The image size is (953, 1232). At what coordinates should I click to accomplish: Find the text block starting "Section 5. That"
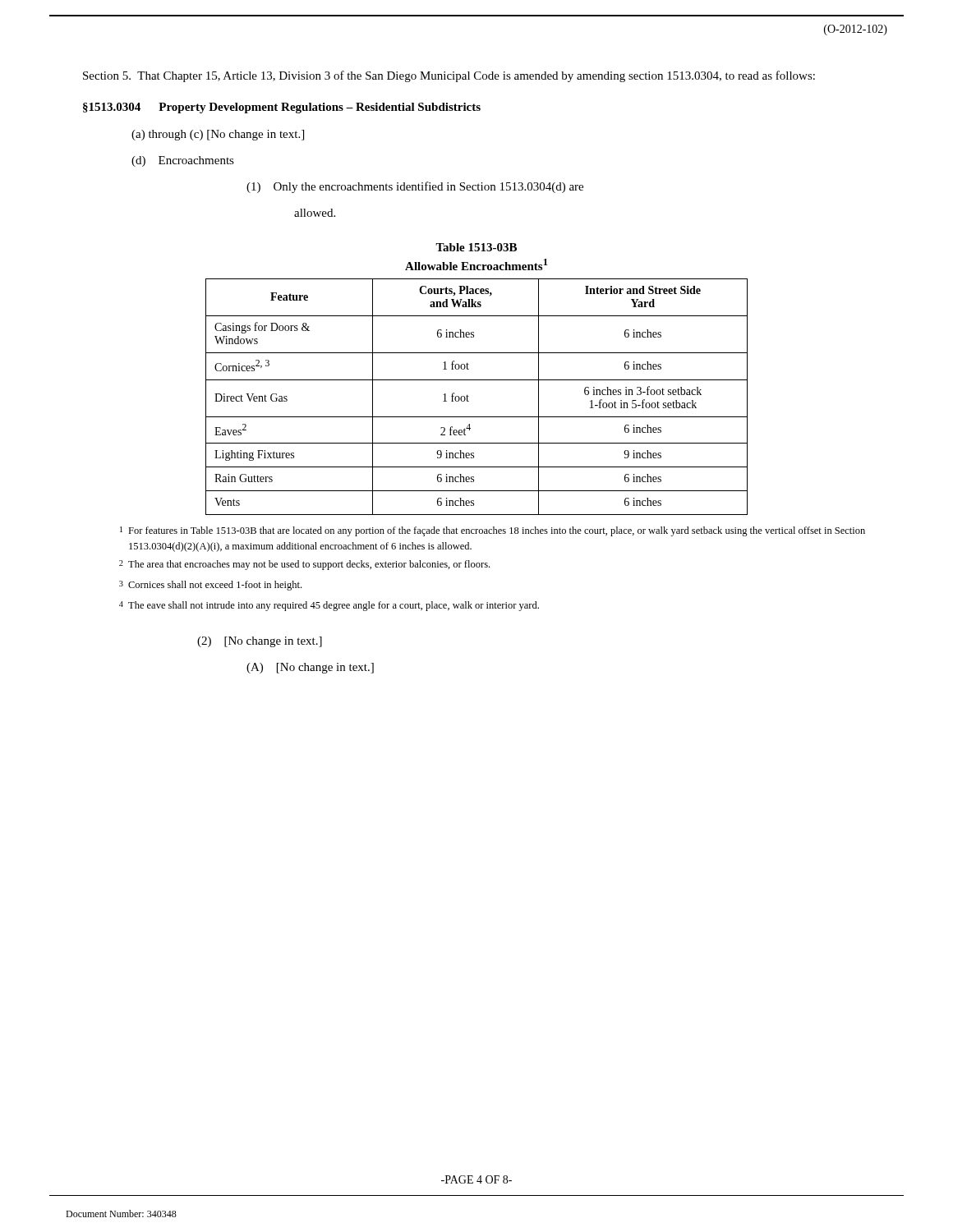point(476,76)
